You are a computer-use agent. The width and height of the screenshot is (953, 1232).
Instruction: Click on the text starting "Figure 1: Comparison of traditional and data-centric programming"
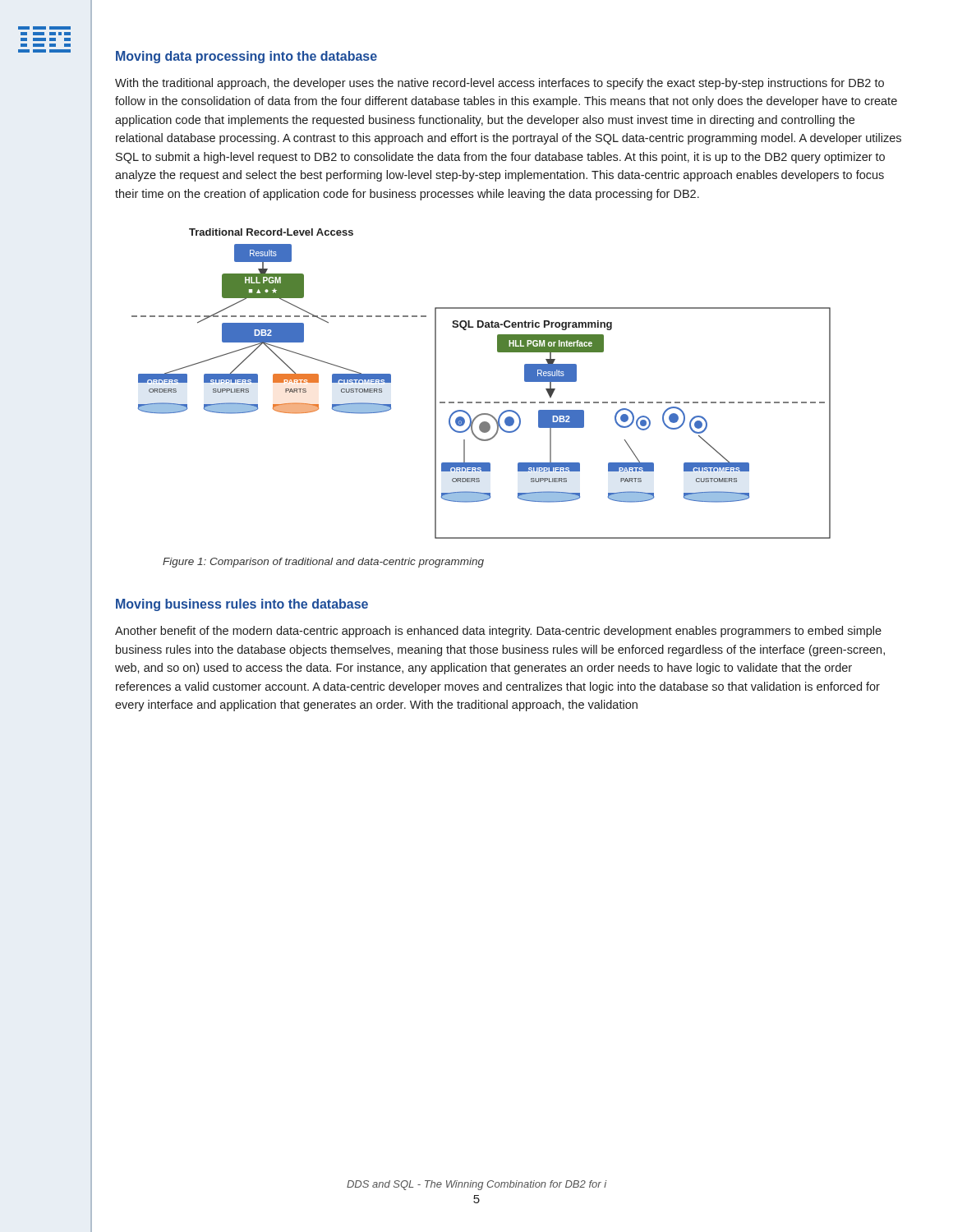[323, 562]
